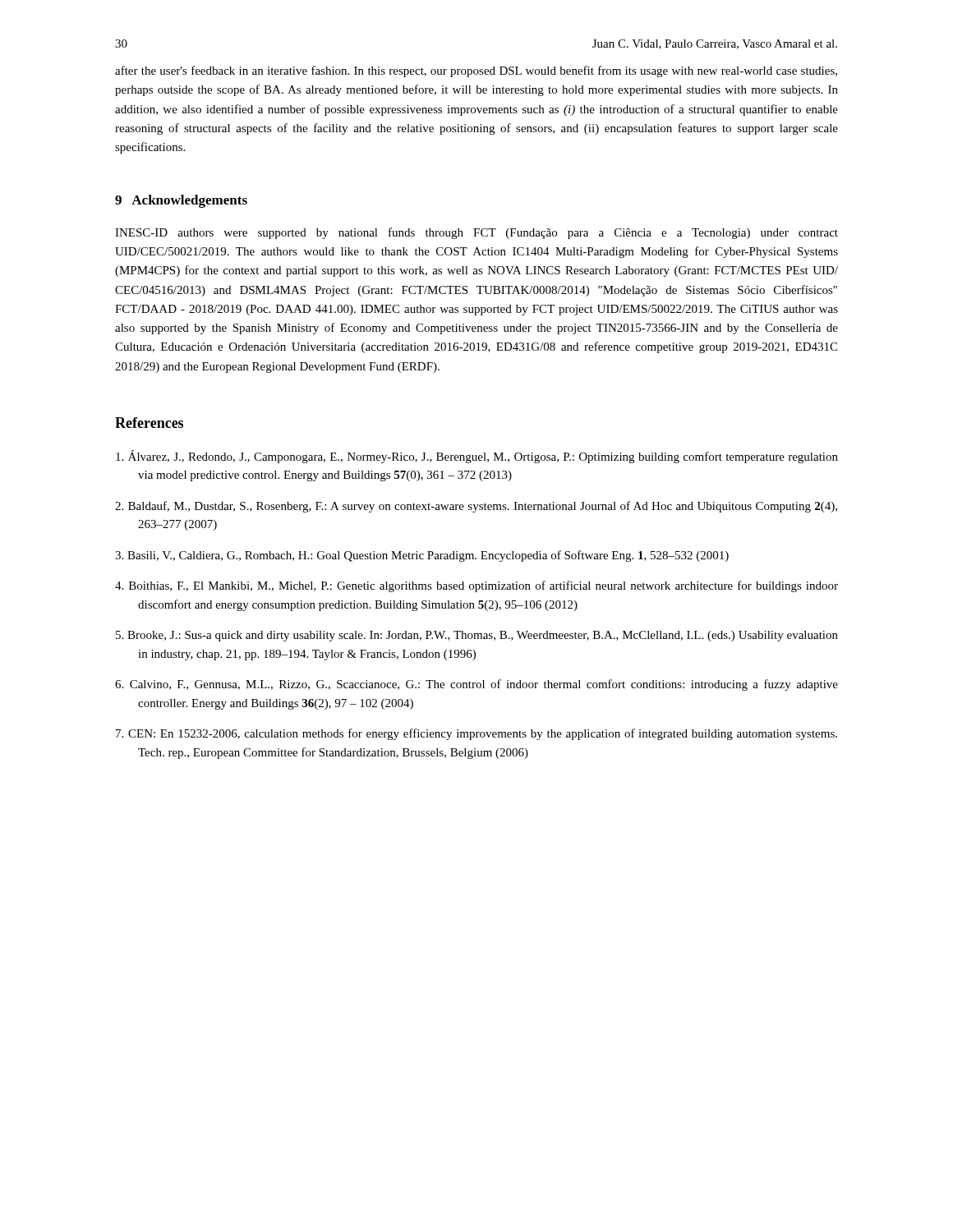
Task: Select the text block that says "after the user's feedback in an"
Action: pyautogui.click(x=476, y=109)
